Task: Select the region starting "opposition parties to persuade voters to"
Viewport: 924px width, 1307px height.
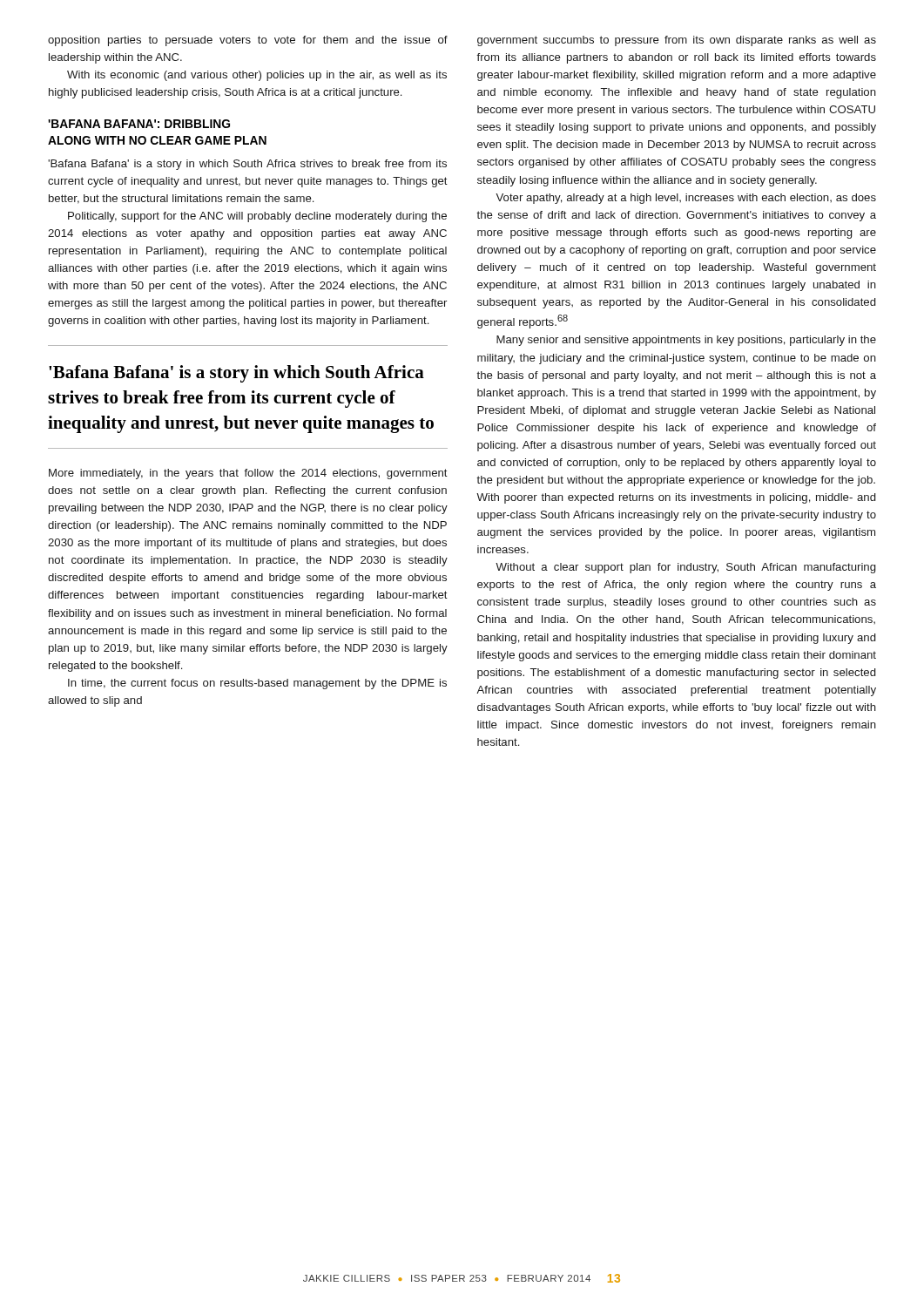Action: (x=248, y=66)
